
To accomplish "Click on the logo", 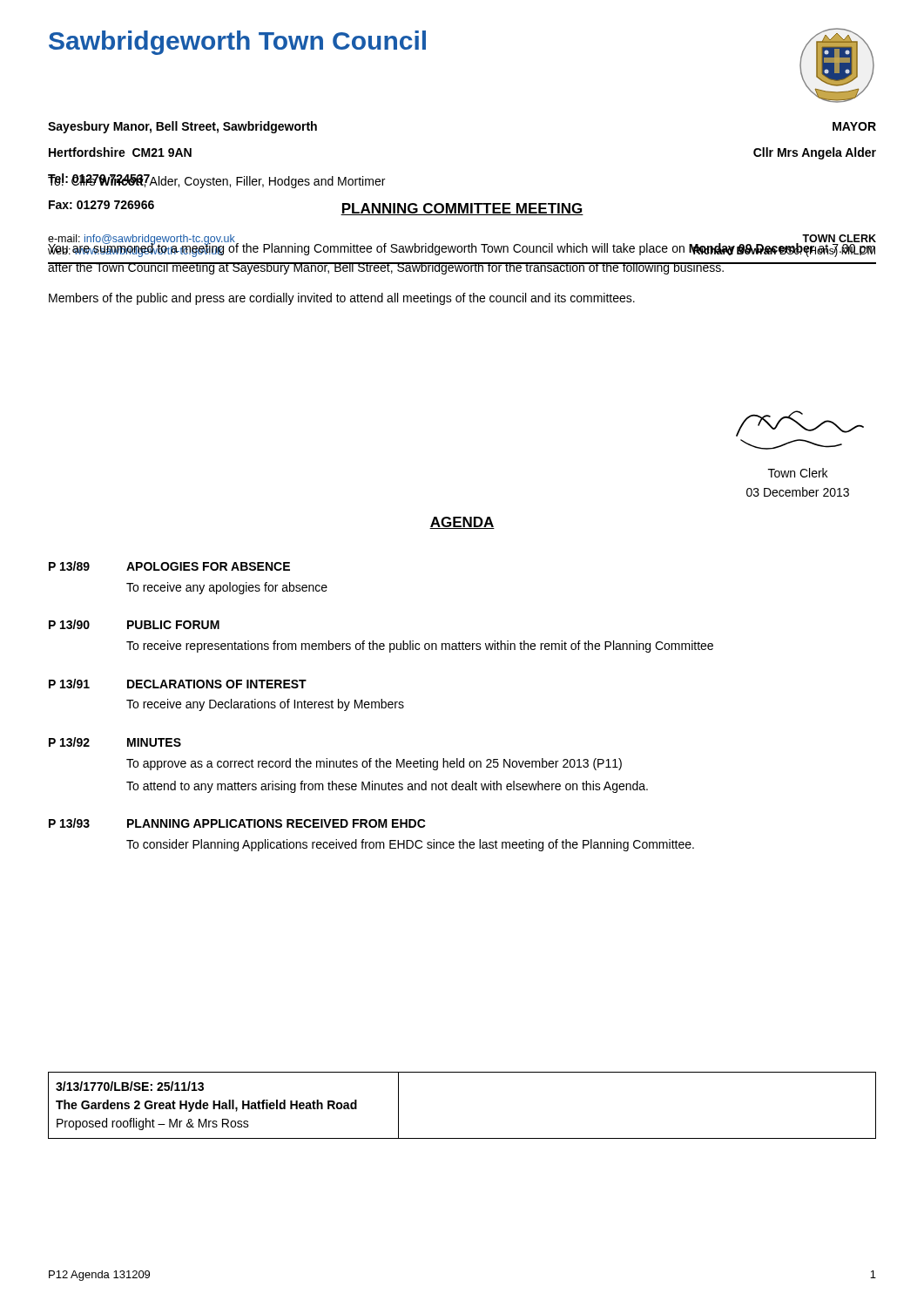I will click(837, 67).
